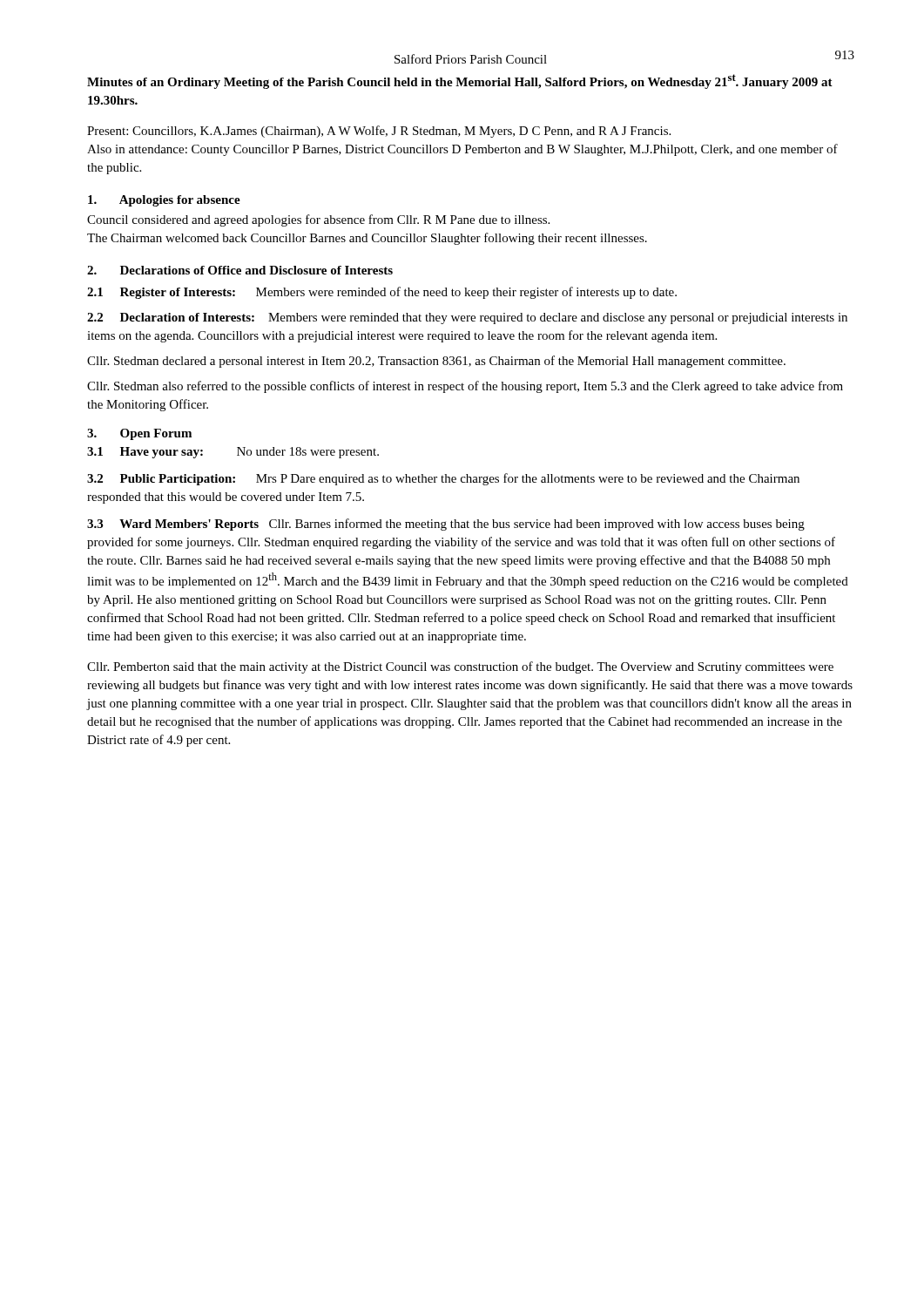Where is the passage that starts "3 Ward Members' Reports Cllr."?
The height and width of the screenshot is (1307, 924).
[468, 580]
